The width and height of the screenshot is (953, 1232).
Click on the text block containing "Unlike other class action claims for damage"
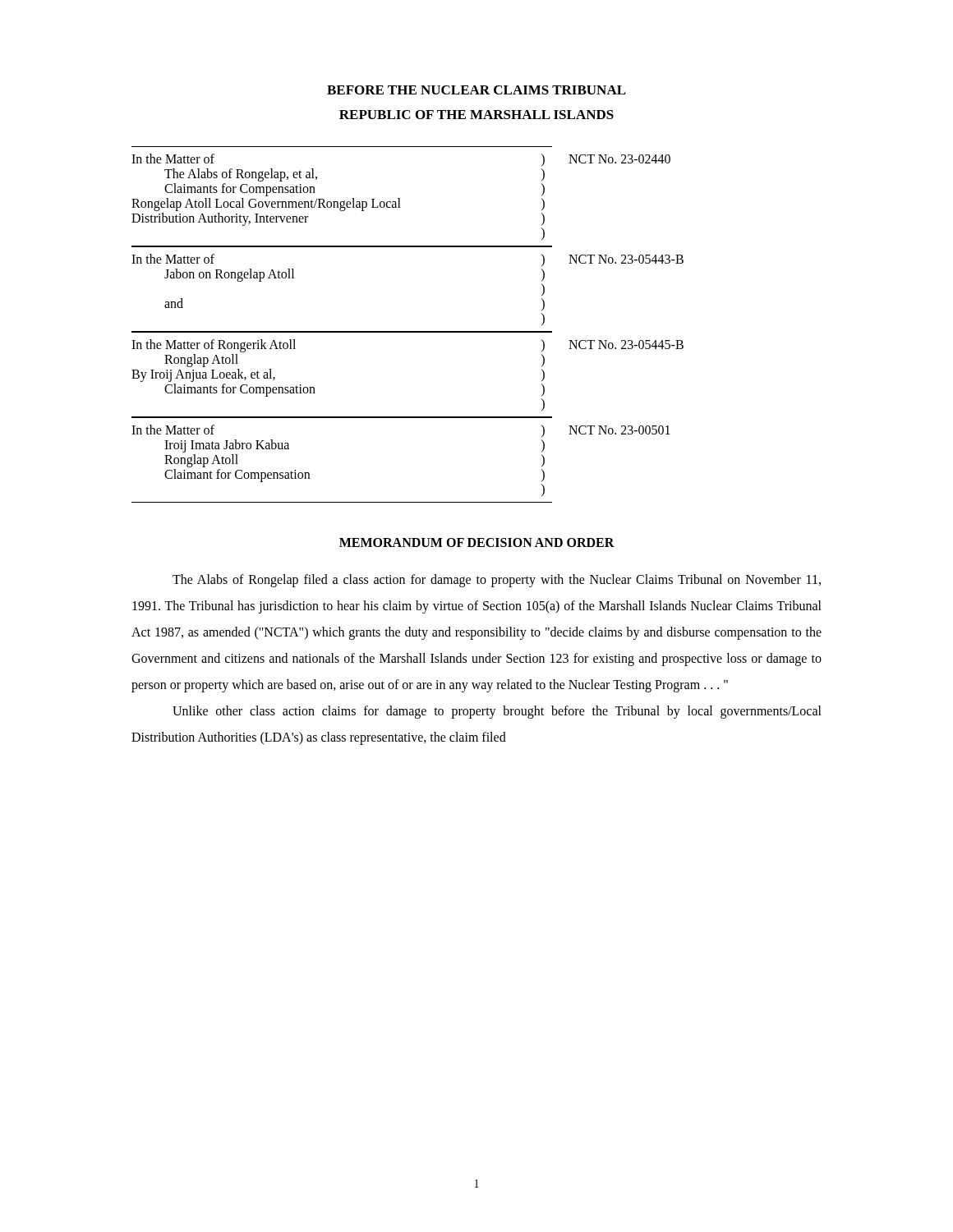(476, 724)
